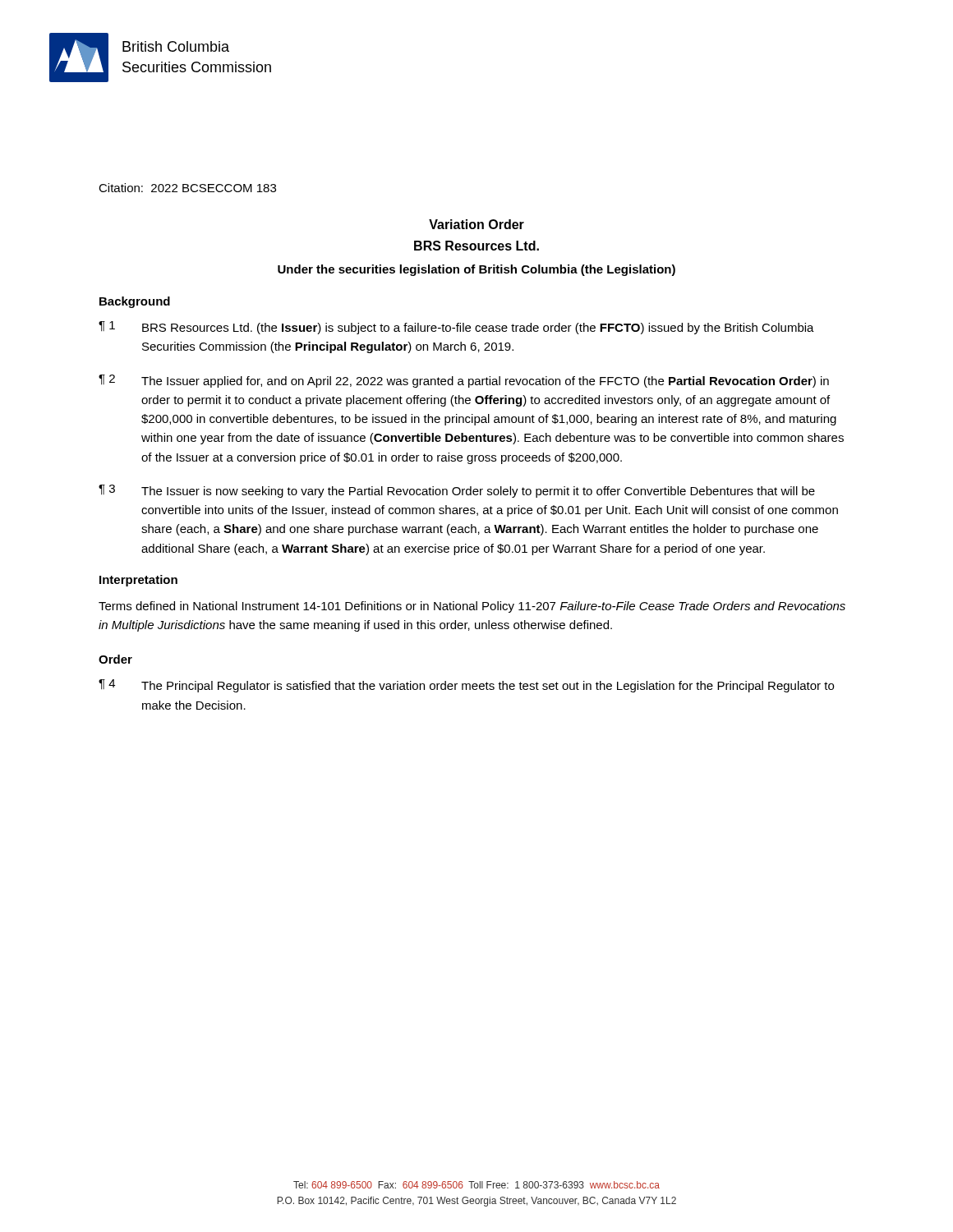
Task: Find the block on this page that starts "¶ 2 The Issuer"
Action: [x=476, y=419]
